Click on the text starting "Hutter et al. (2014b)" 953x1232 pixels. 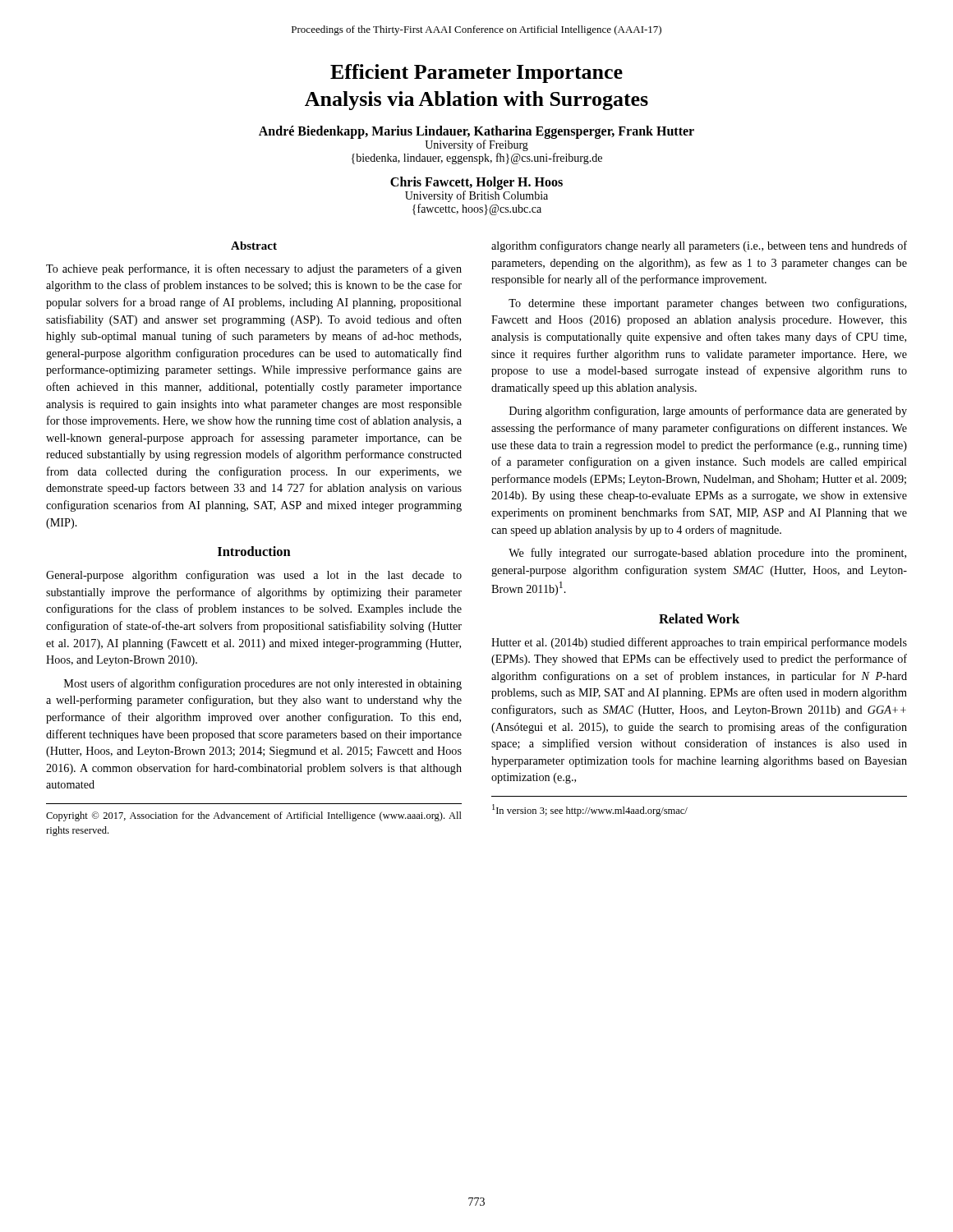point(699,710)
